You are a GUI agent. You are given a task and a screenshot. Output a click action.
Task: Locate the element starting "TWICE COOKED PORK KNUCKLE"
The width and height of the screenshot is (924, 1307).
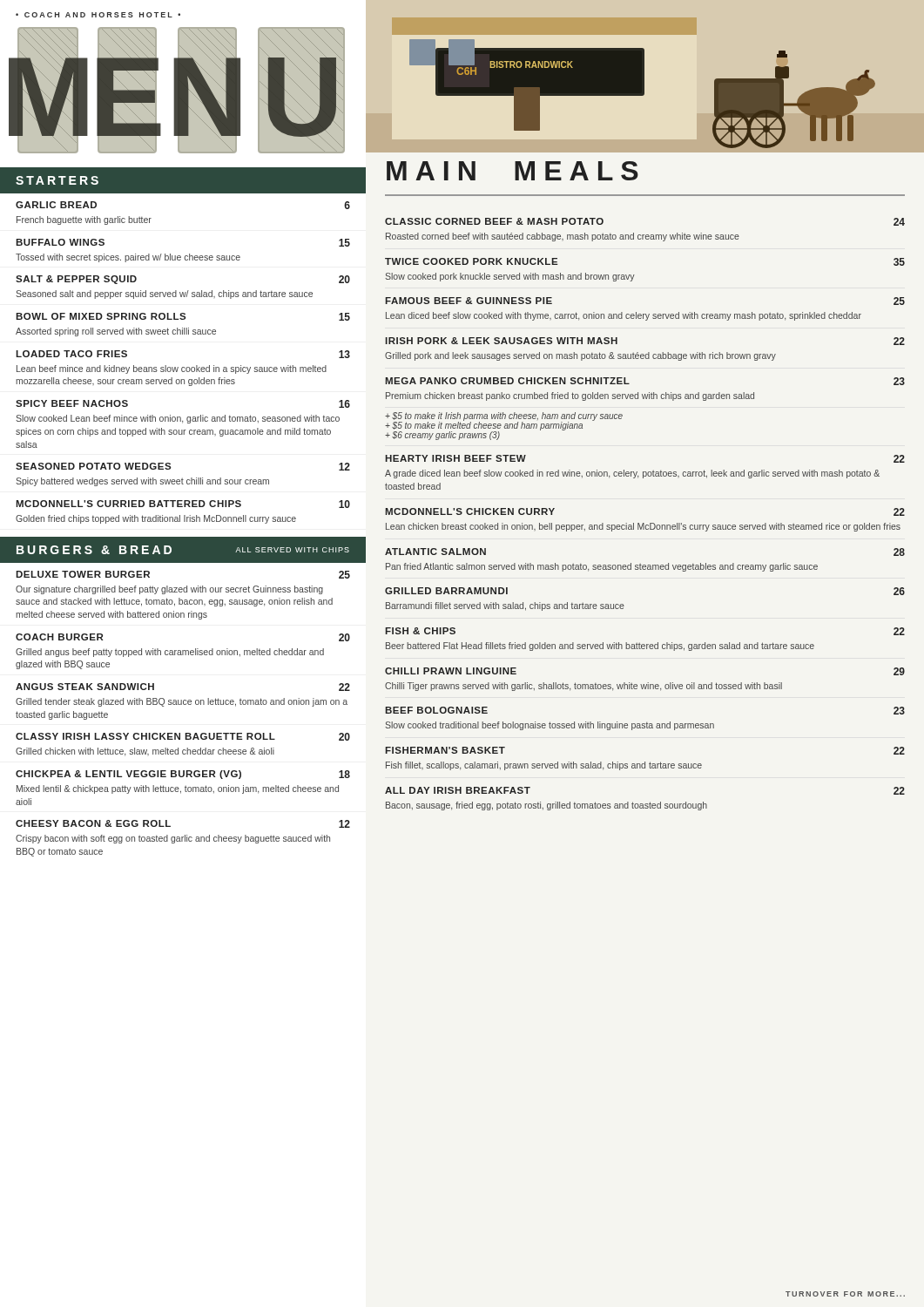pyautogui.click(x=476, y=262)
